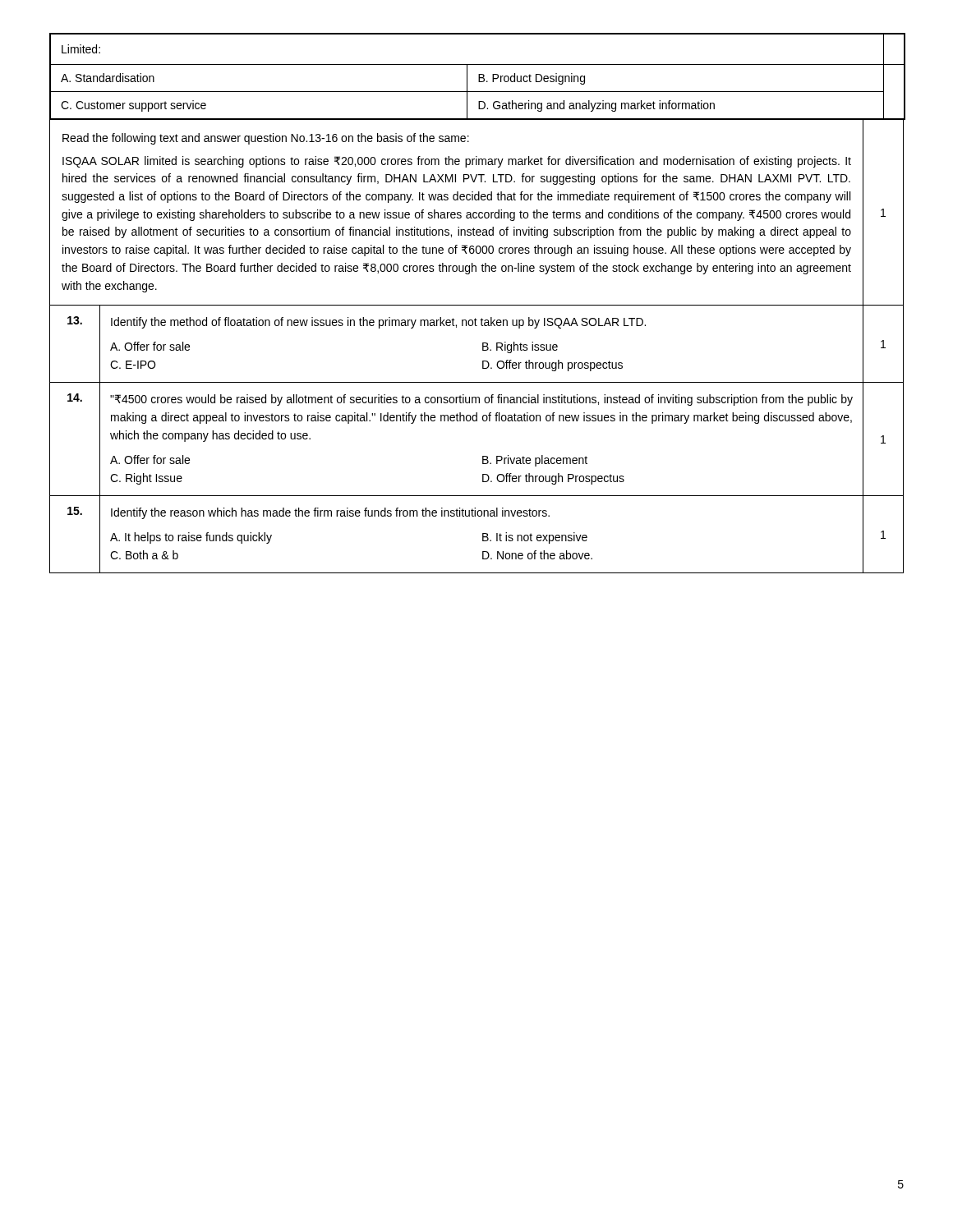The image size is (953, 1232).
Task: Select the table that reads "A. Standardisation"
Action: pyautogui.click(x=477, y=76)
